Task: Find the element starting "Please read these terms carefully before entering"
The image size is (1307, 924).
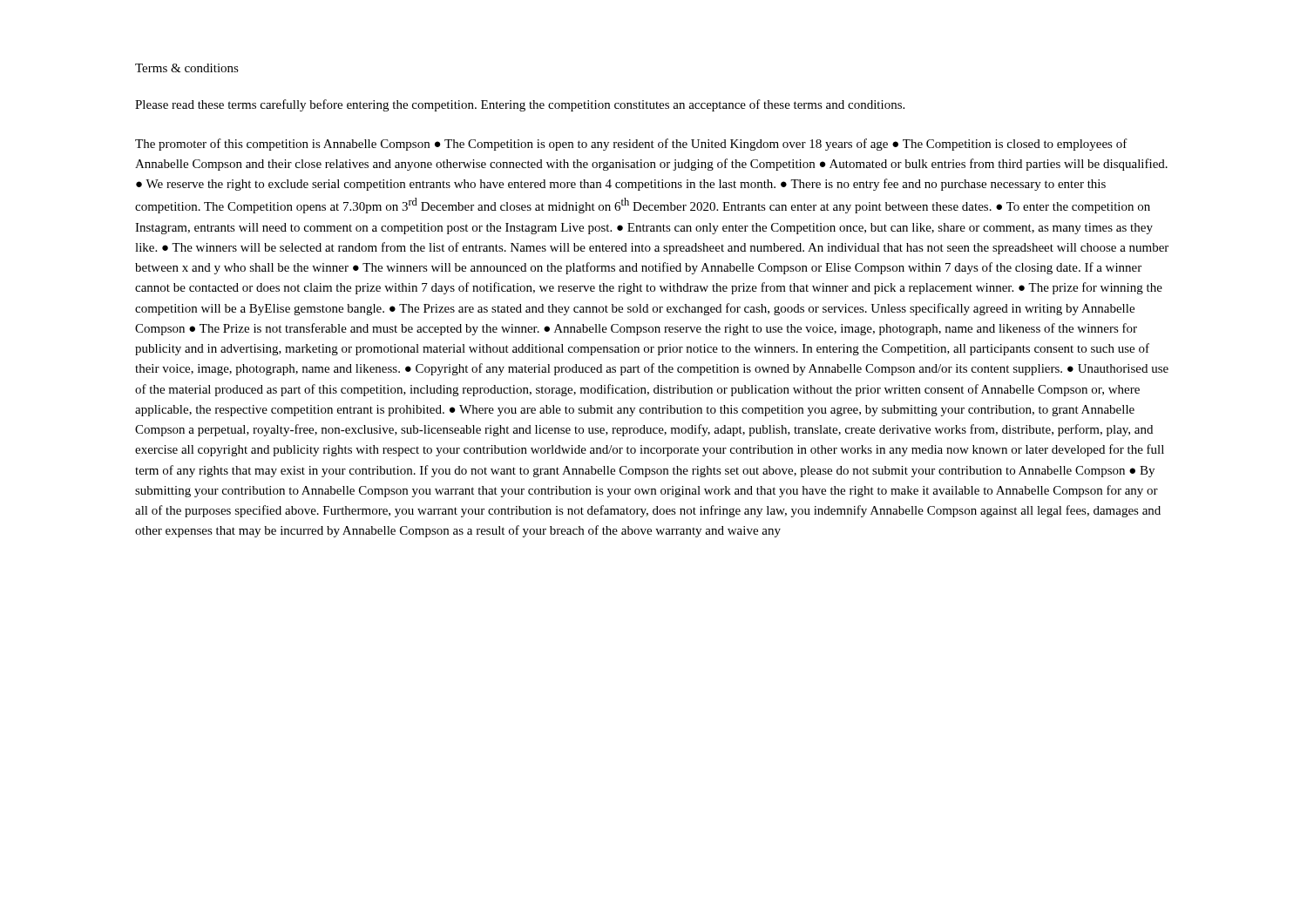Action: pyautogui.click(x=520, y=105)
